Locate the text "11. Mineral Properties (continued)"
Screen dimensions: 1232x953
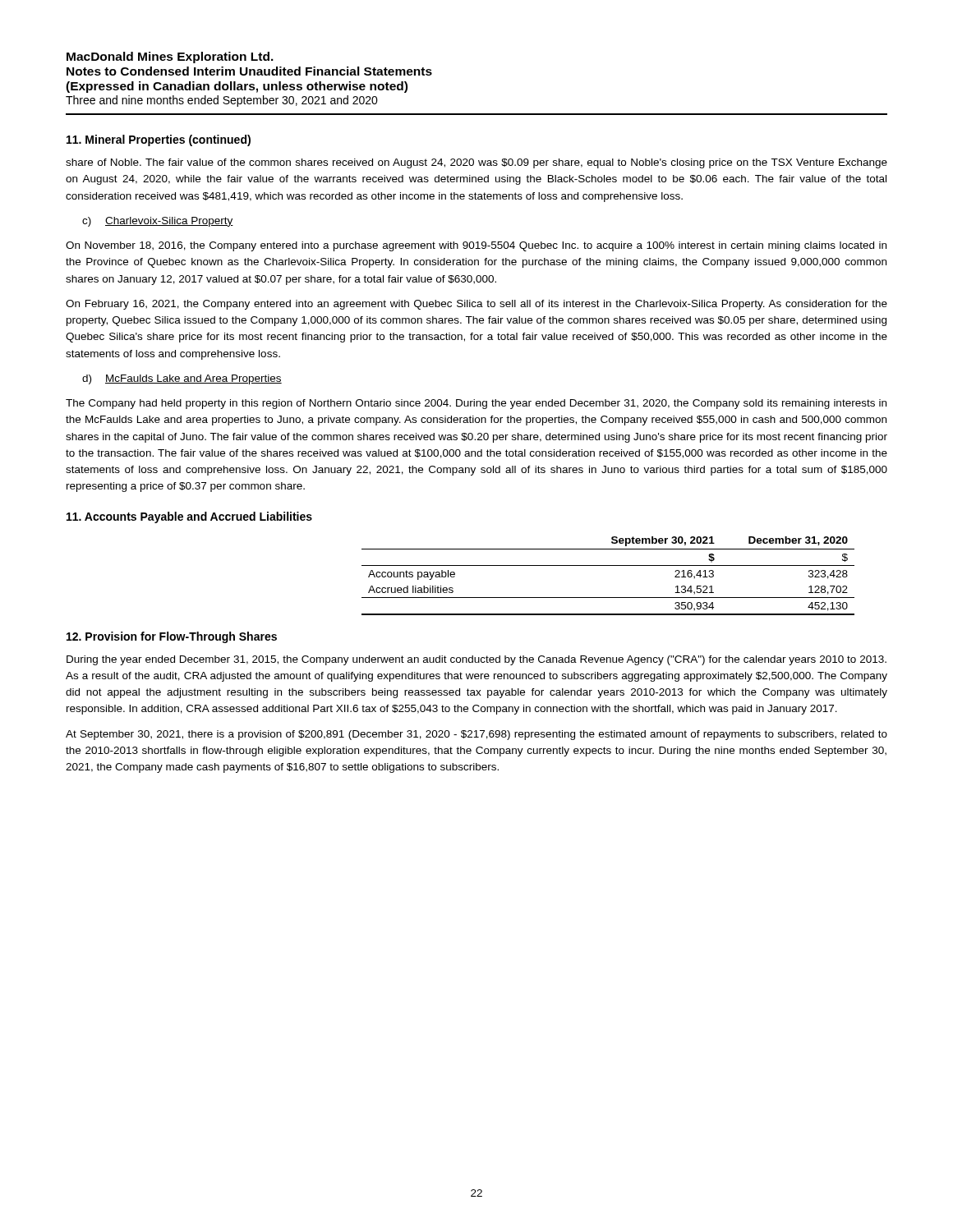tap(158, 140)
